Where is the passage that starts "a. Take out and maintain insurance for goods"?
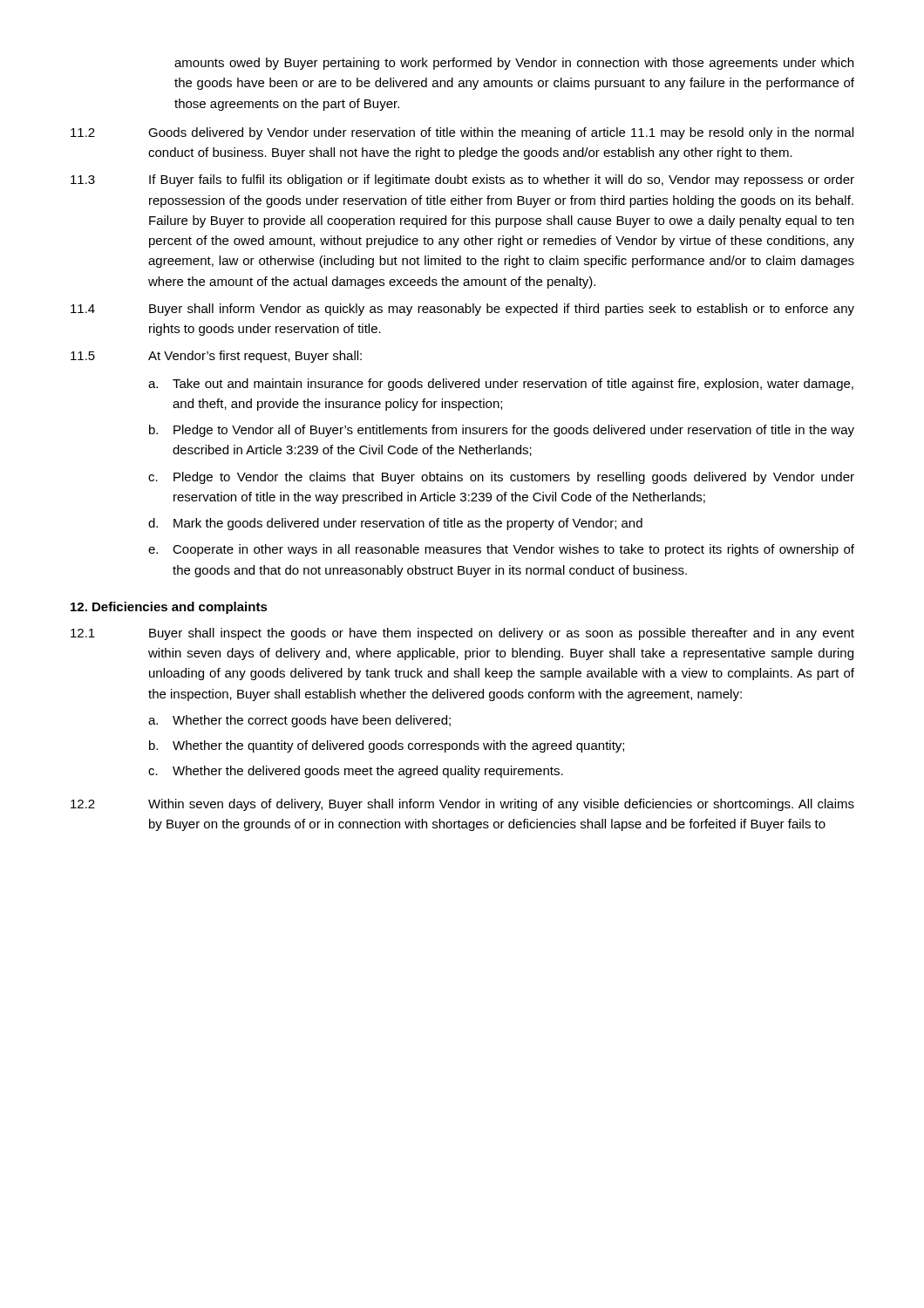The image size is (924, 1308). (501, 393)
